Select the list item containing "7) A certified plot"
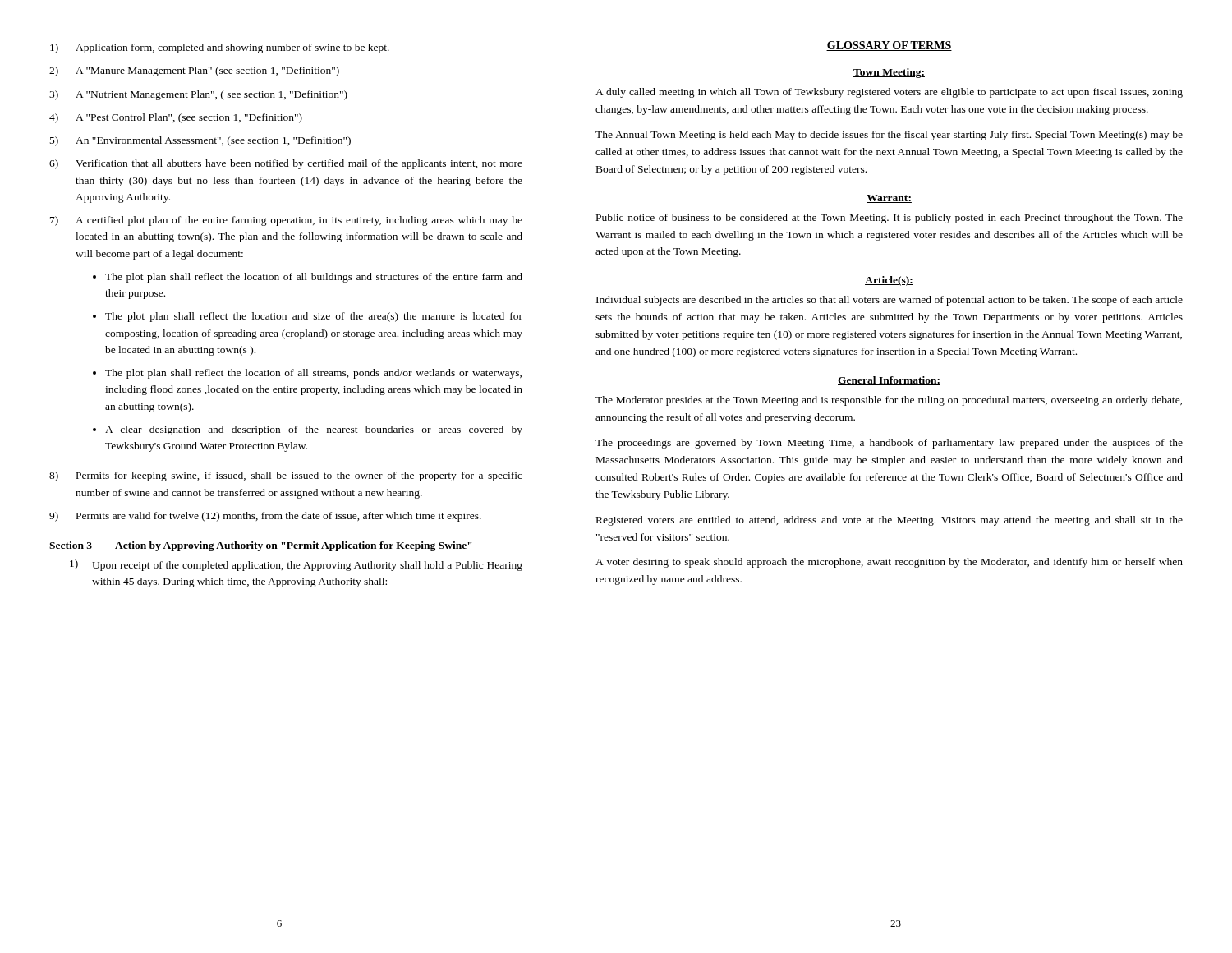The height and width of the screenshot is (953, 1232). click(x=286, y=337)
